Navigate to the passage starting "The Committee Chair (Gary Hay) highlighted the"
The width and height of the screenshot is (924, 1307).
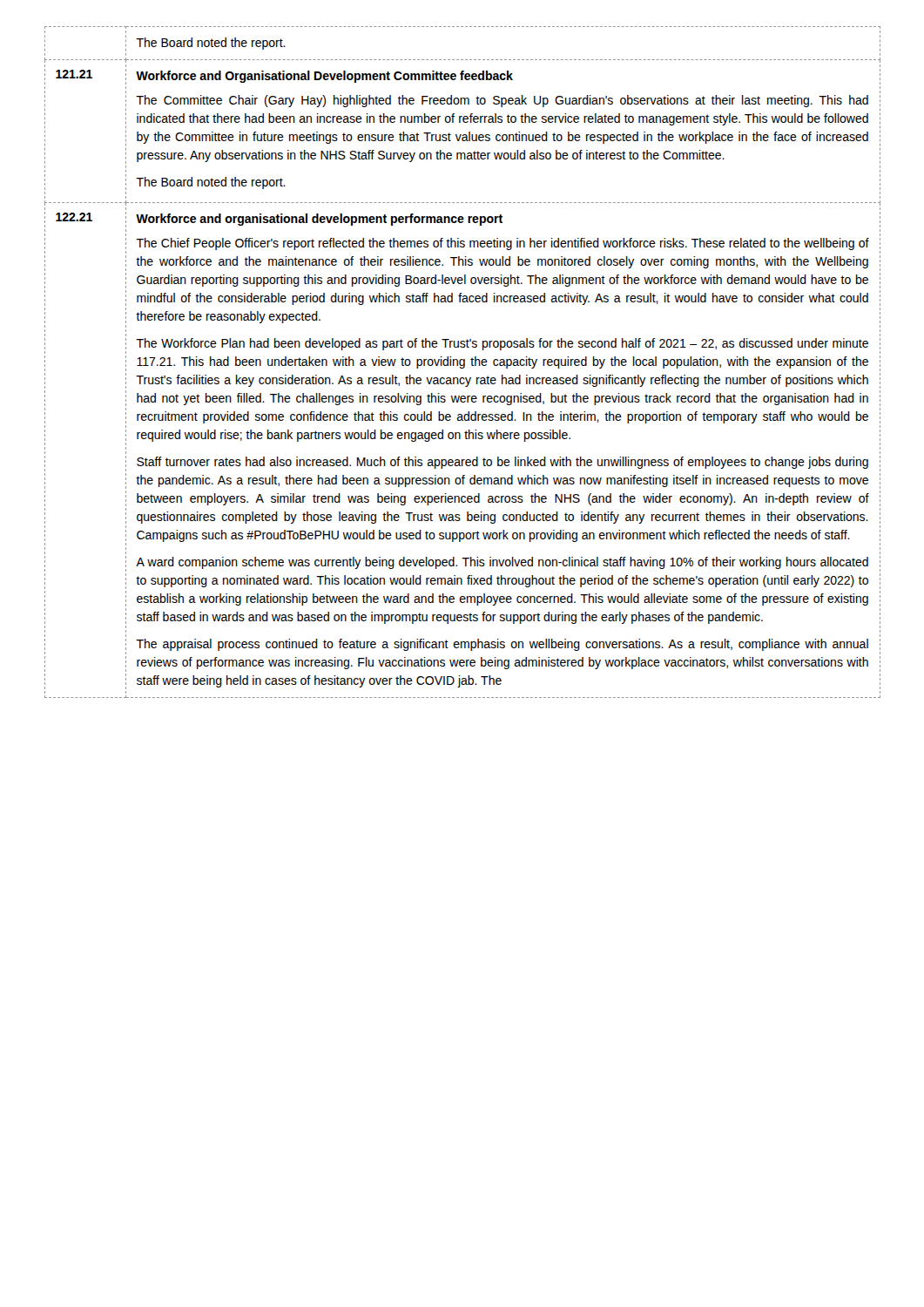(503, 128)
